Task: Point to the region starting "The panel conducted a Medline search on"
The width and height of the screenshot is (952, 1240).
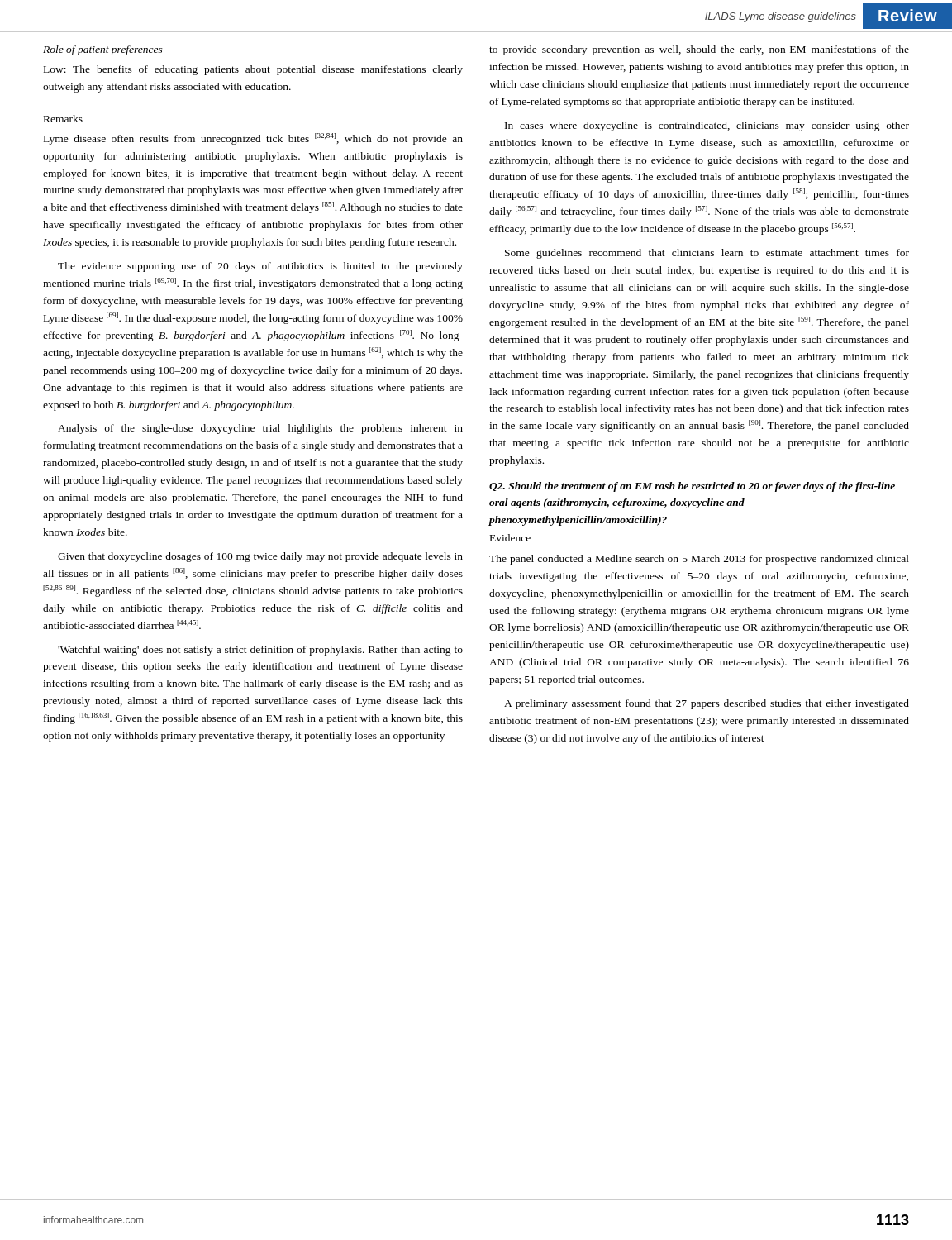Action: point(699,619)
